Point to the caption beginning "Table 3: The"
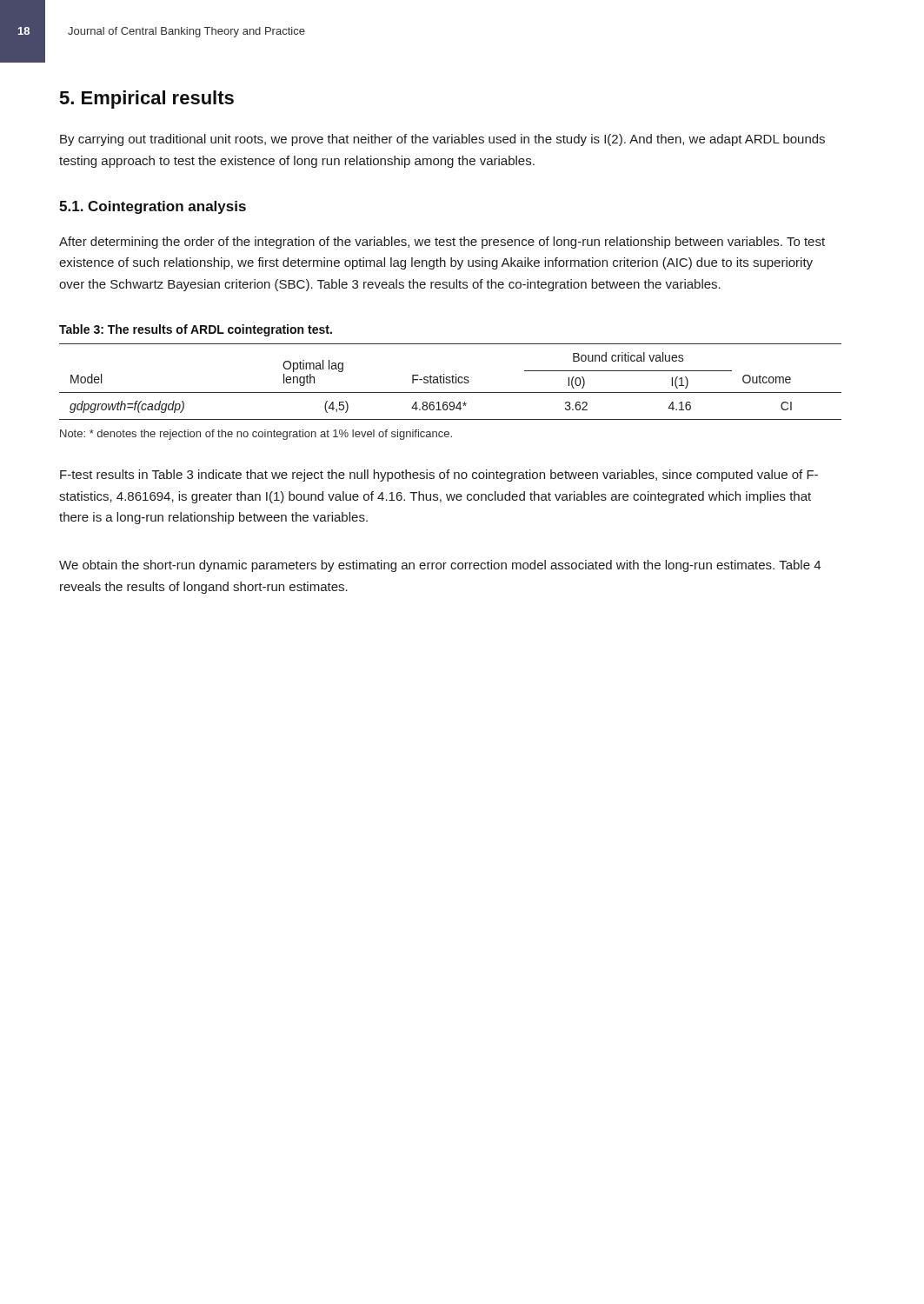 pyautogui.click(x=196, y=329)
